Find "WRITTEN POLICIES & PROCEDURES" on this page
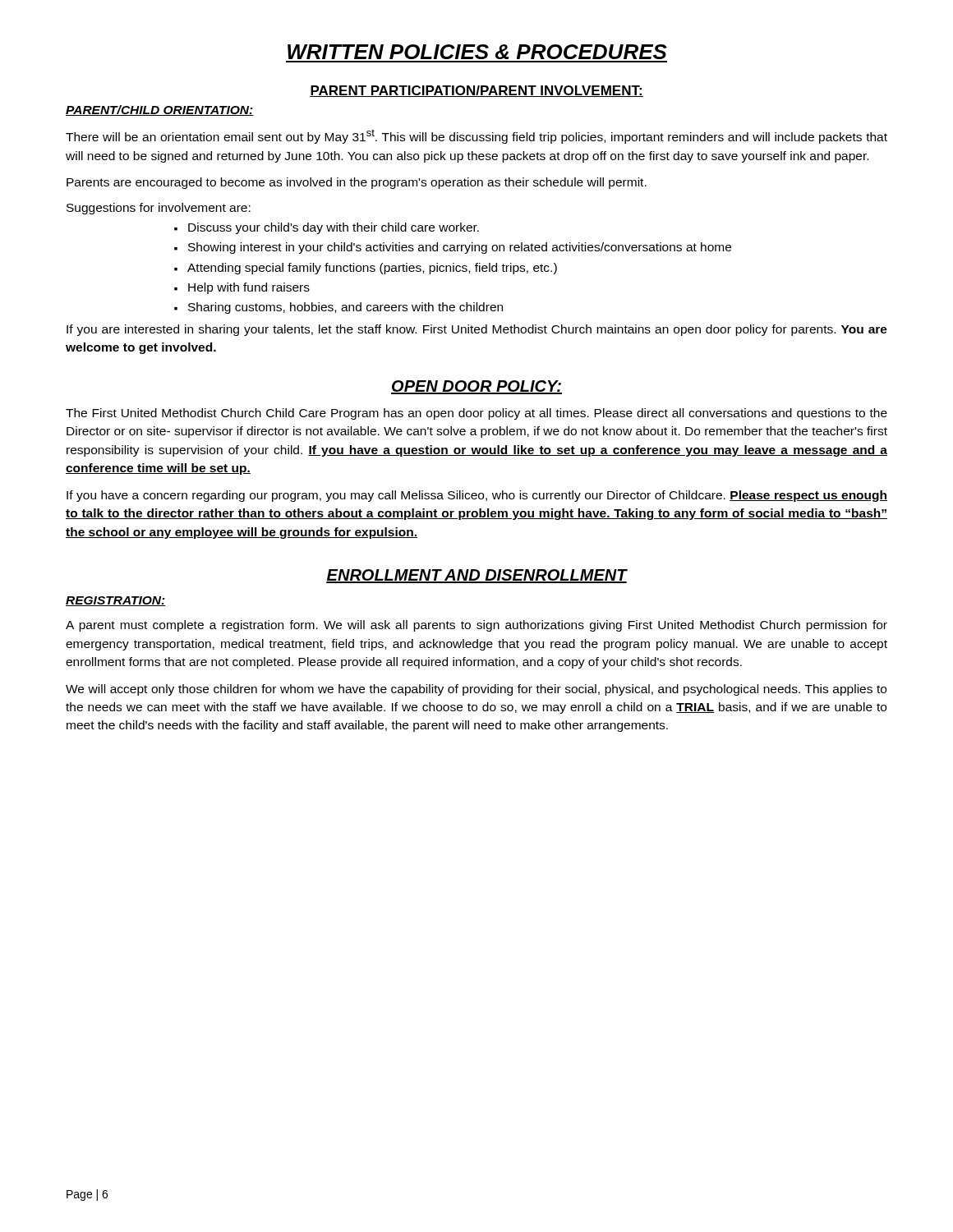 (x=476, y=52)
